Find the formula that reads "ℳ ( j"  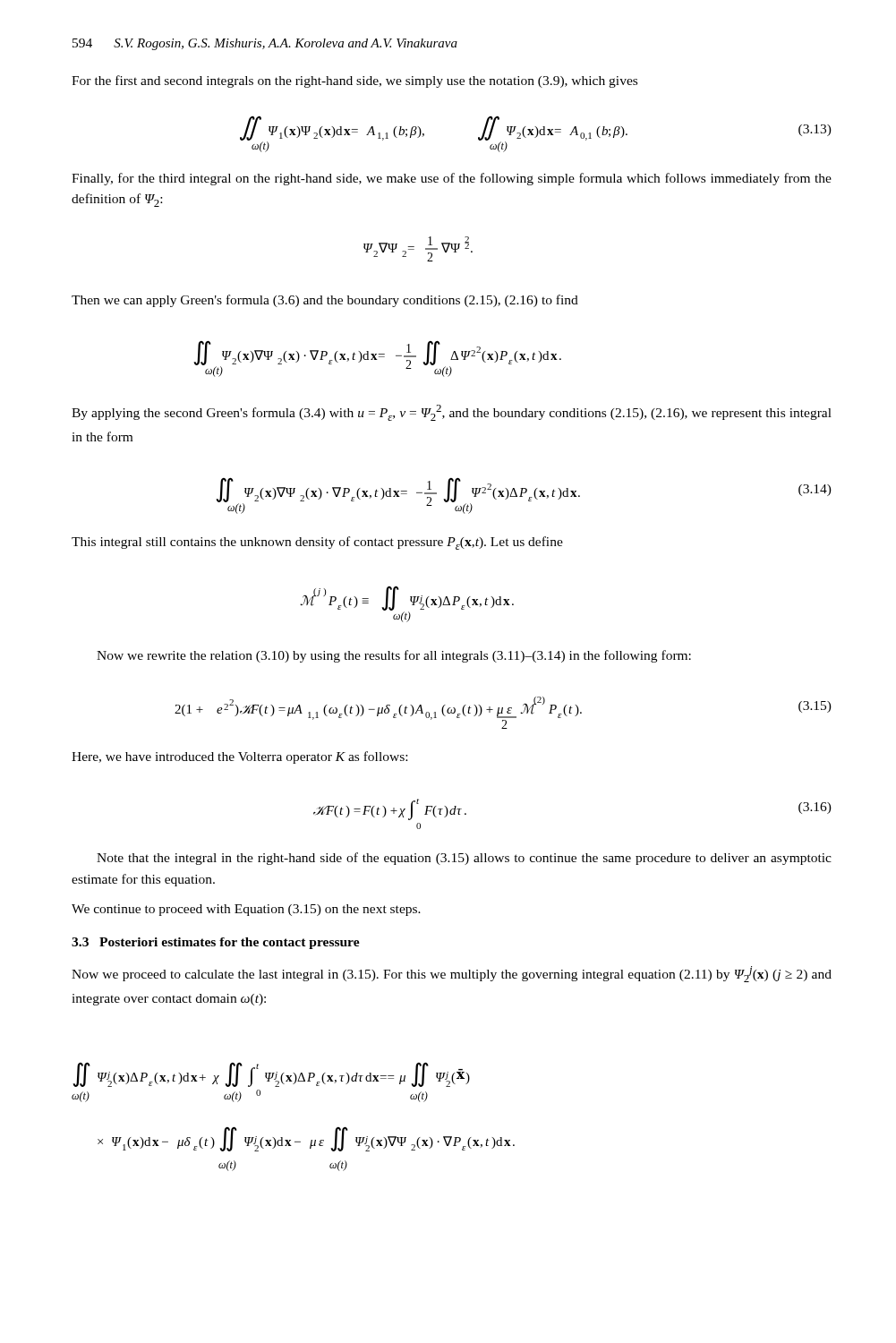pos(452,597)
